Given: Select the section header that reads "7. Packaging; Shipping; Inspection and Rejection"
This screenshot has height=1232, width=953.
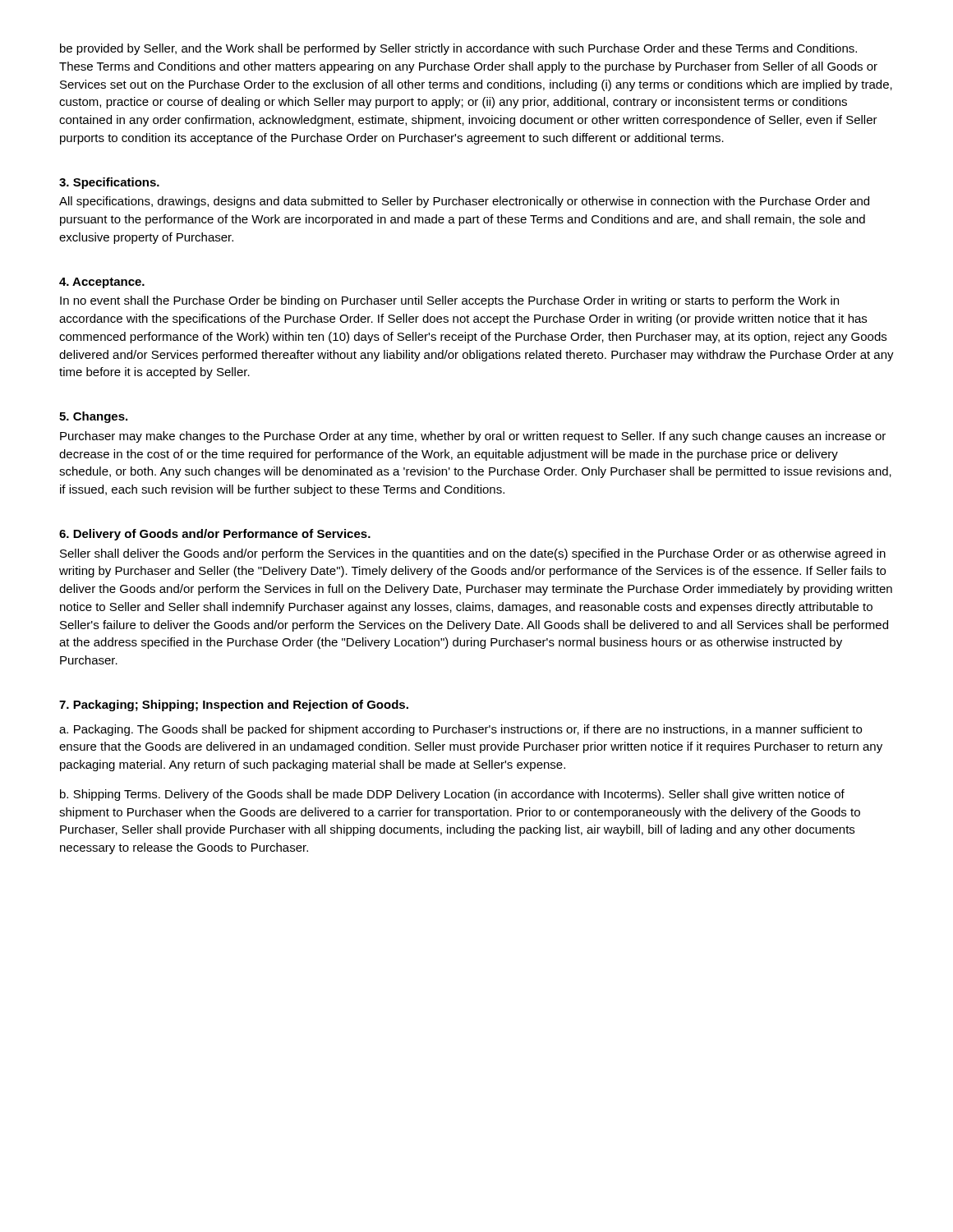Looking at the screenshot, I should (234, 704).
